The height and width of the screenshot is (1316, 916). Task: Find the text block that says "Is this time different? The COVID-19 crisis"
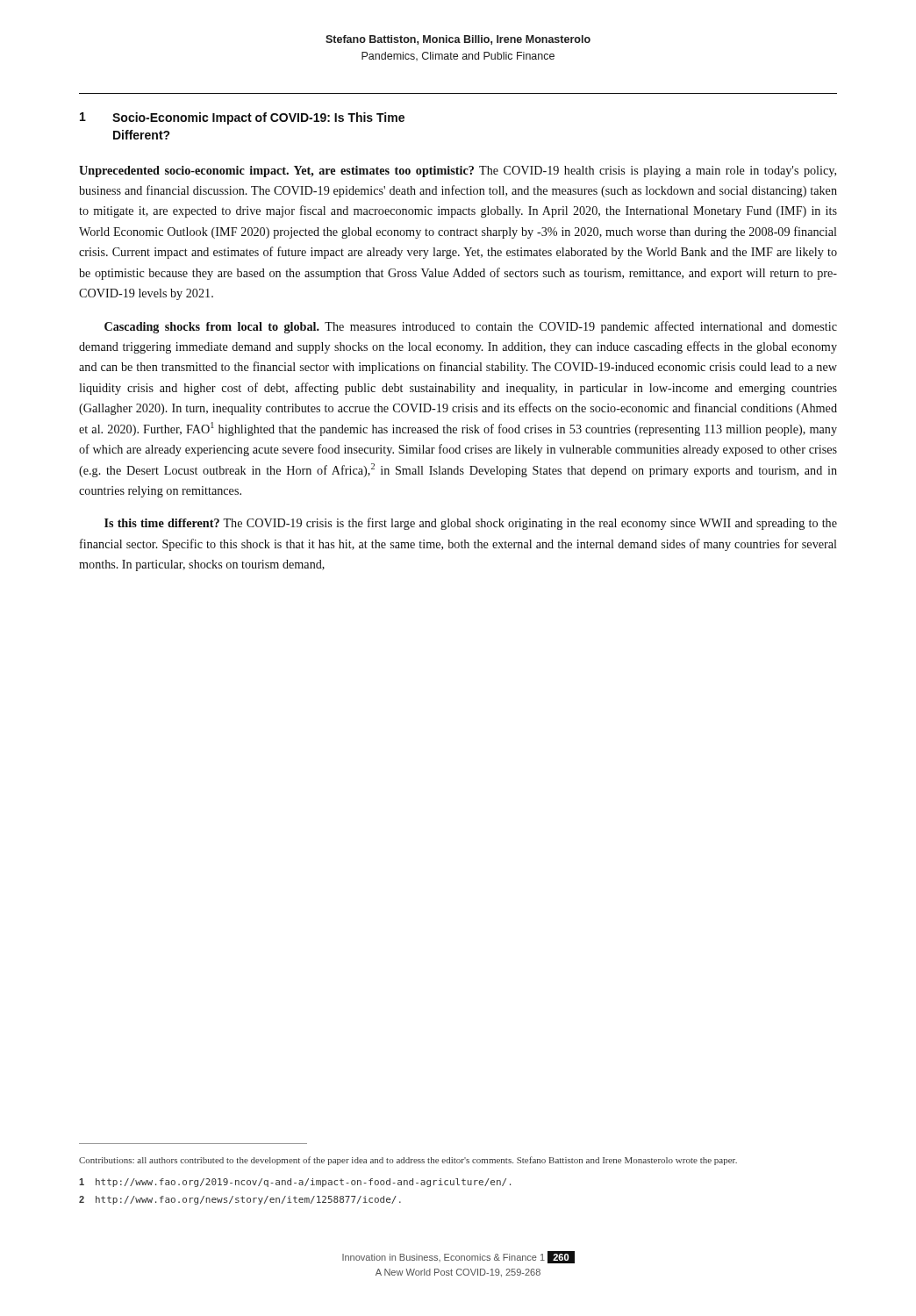click(458, 544)
